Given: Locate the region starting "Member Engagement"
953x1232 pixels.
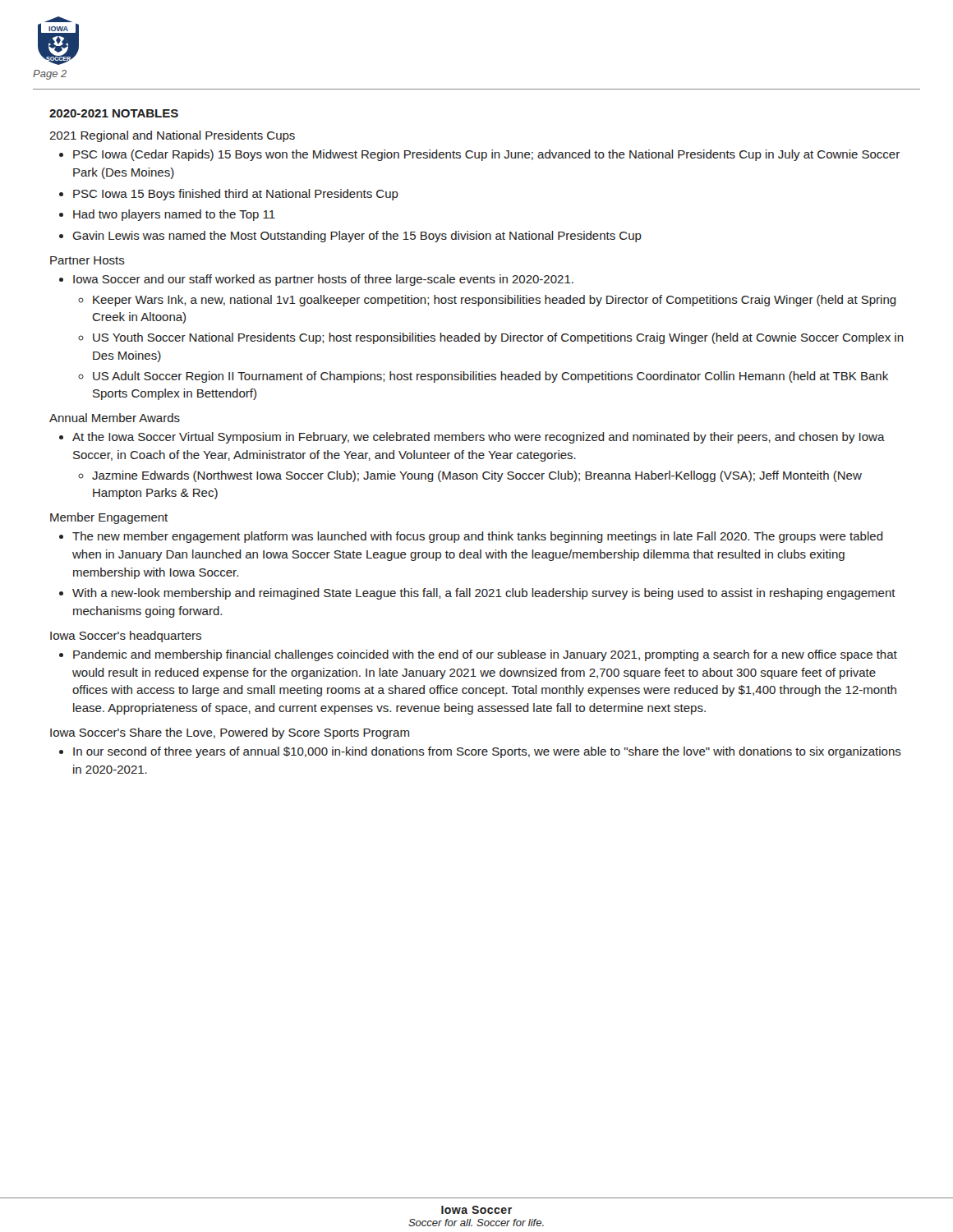Looking at the screenshot, I should (109, 517).
